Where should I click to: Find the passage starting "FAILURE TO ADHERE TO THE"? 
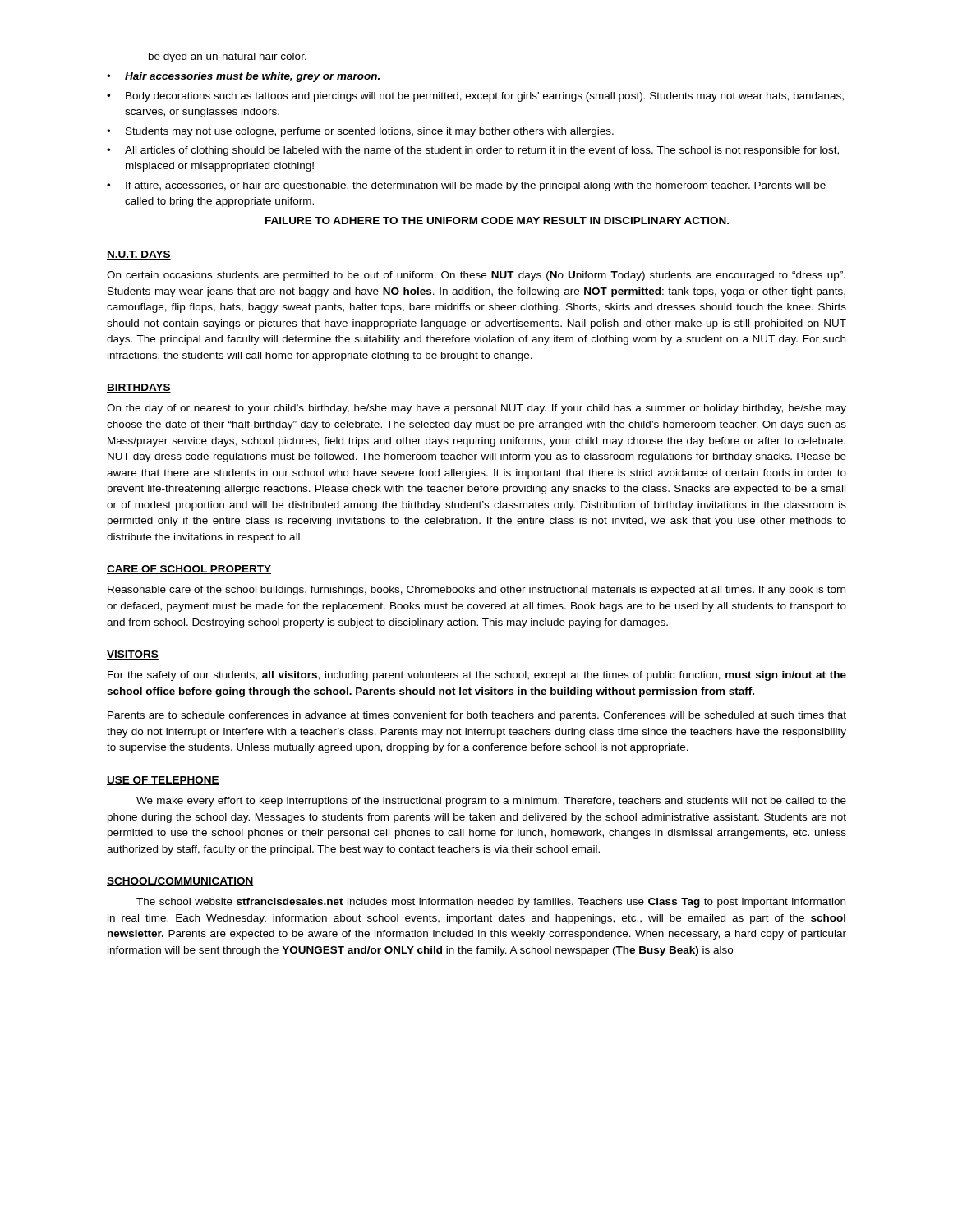[x=497, y=221]
